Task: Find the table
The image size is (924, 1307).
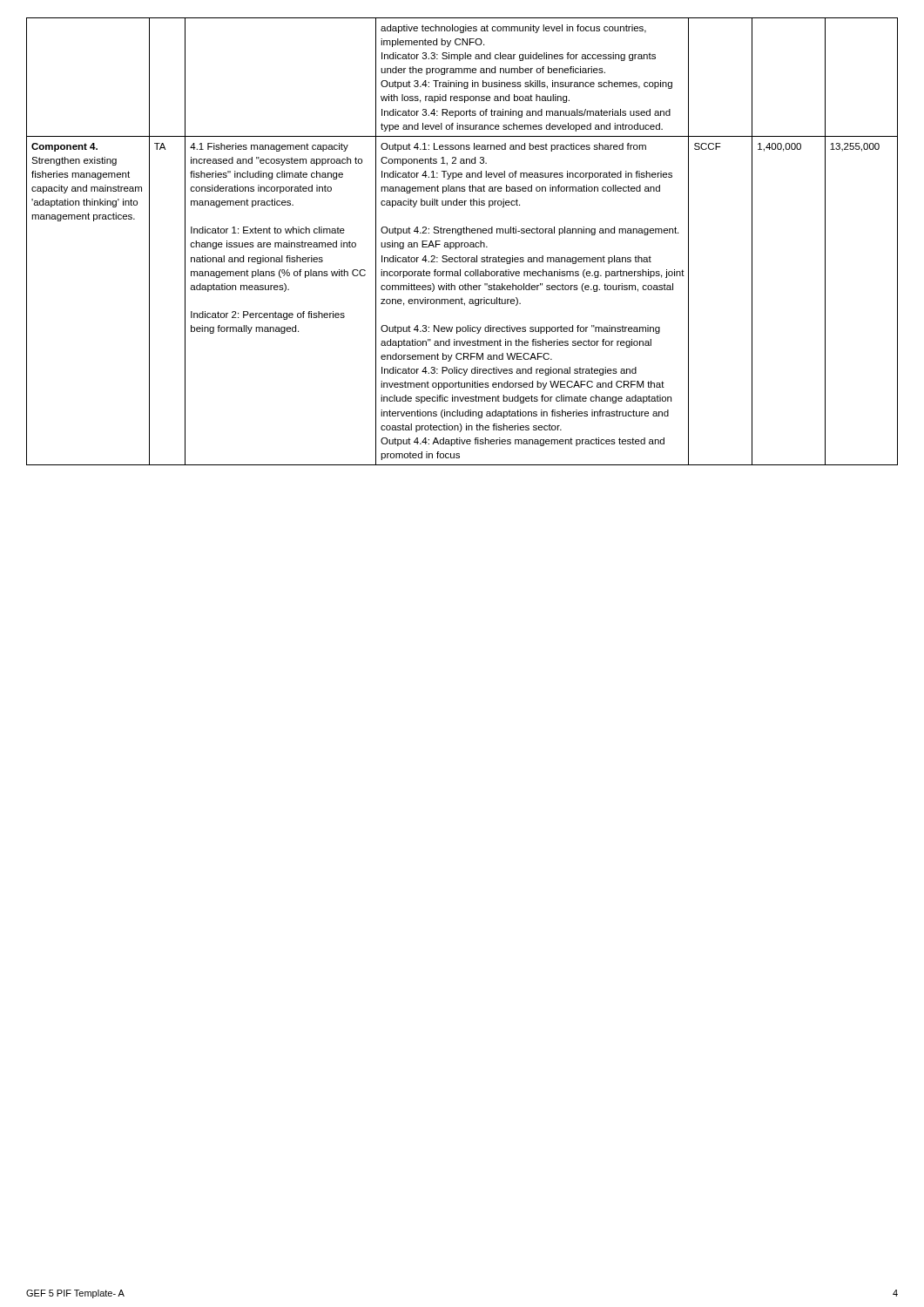Action: (462, 241)
